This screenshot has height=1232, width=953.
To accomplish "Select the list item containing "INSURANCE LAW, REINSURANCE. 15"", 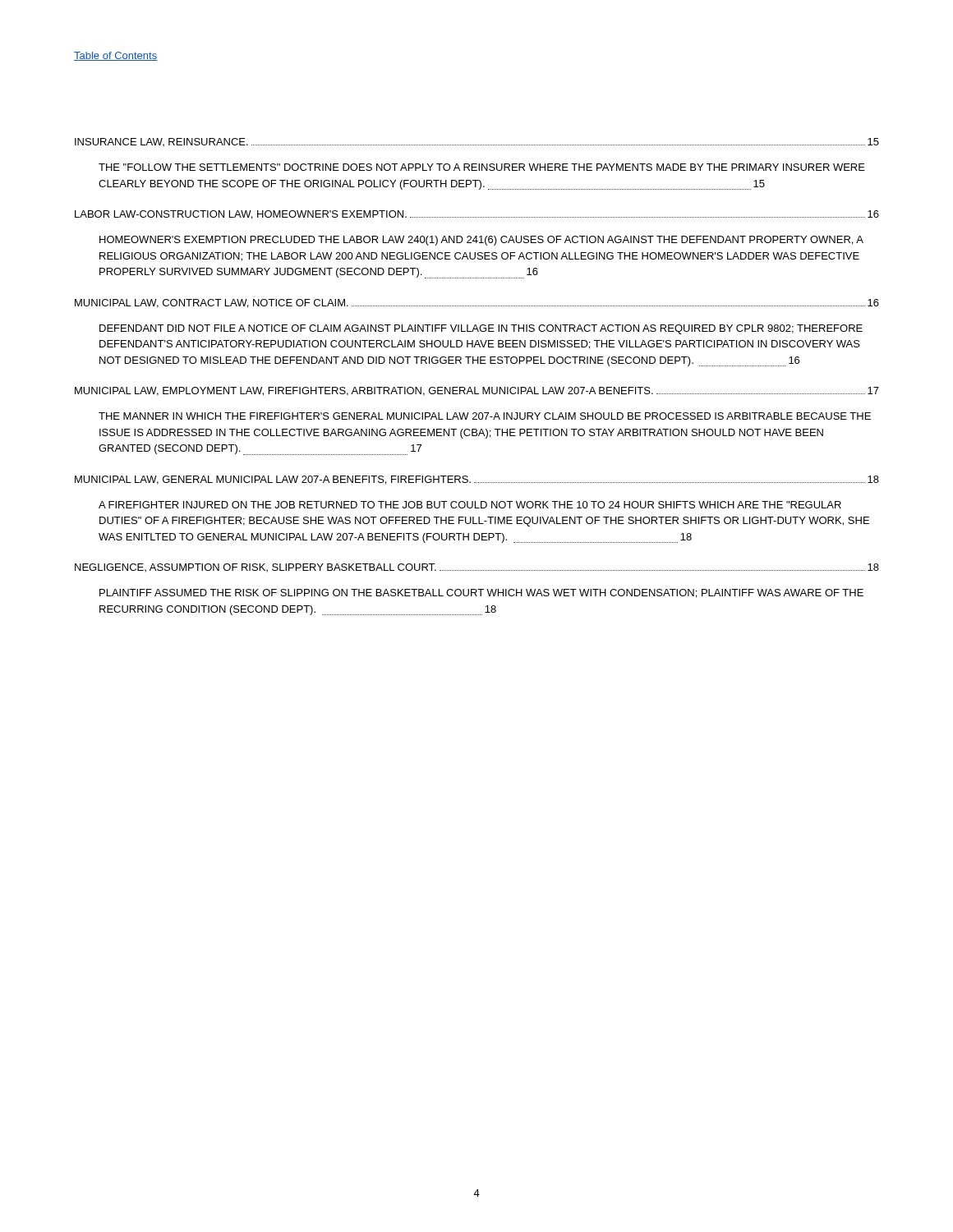I will (476, 163).
